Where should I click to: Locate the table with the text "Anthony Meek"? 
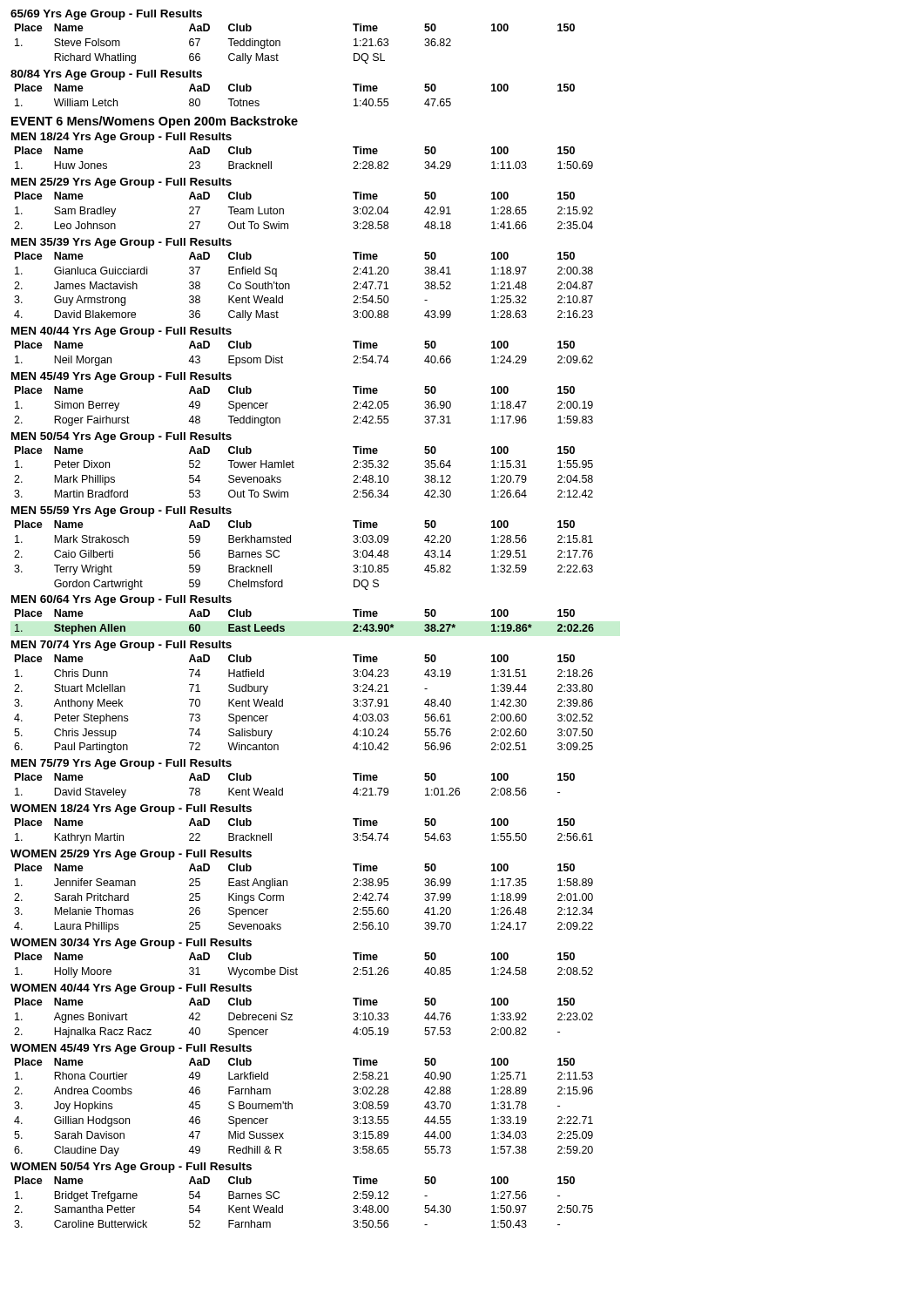click(x=462, y=703)
